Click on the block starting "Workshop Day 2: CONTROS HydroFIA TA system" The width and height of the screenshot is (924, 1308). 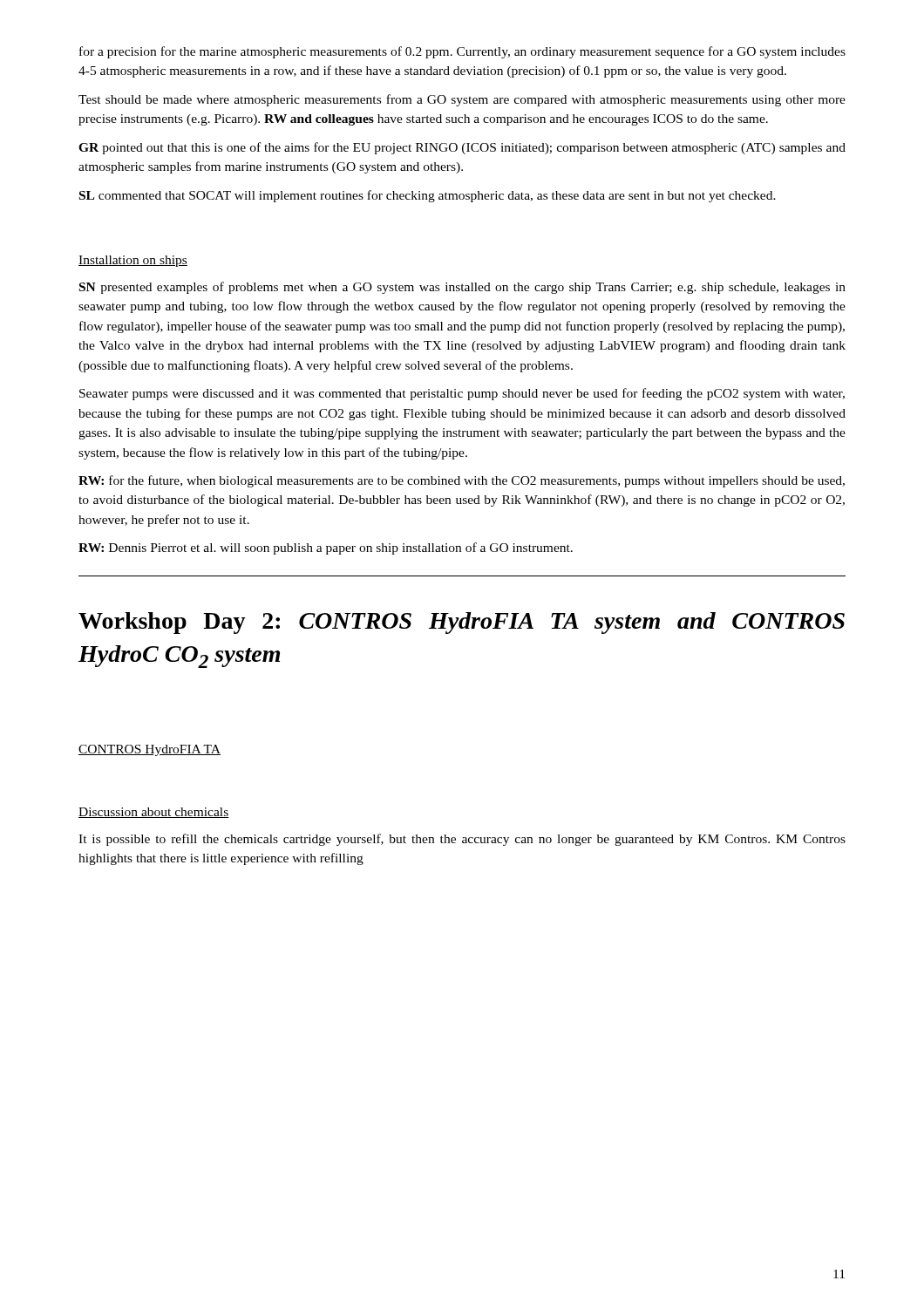pyautogui.click(x=462, y=639)
